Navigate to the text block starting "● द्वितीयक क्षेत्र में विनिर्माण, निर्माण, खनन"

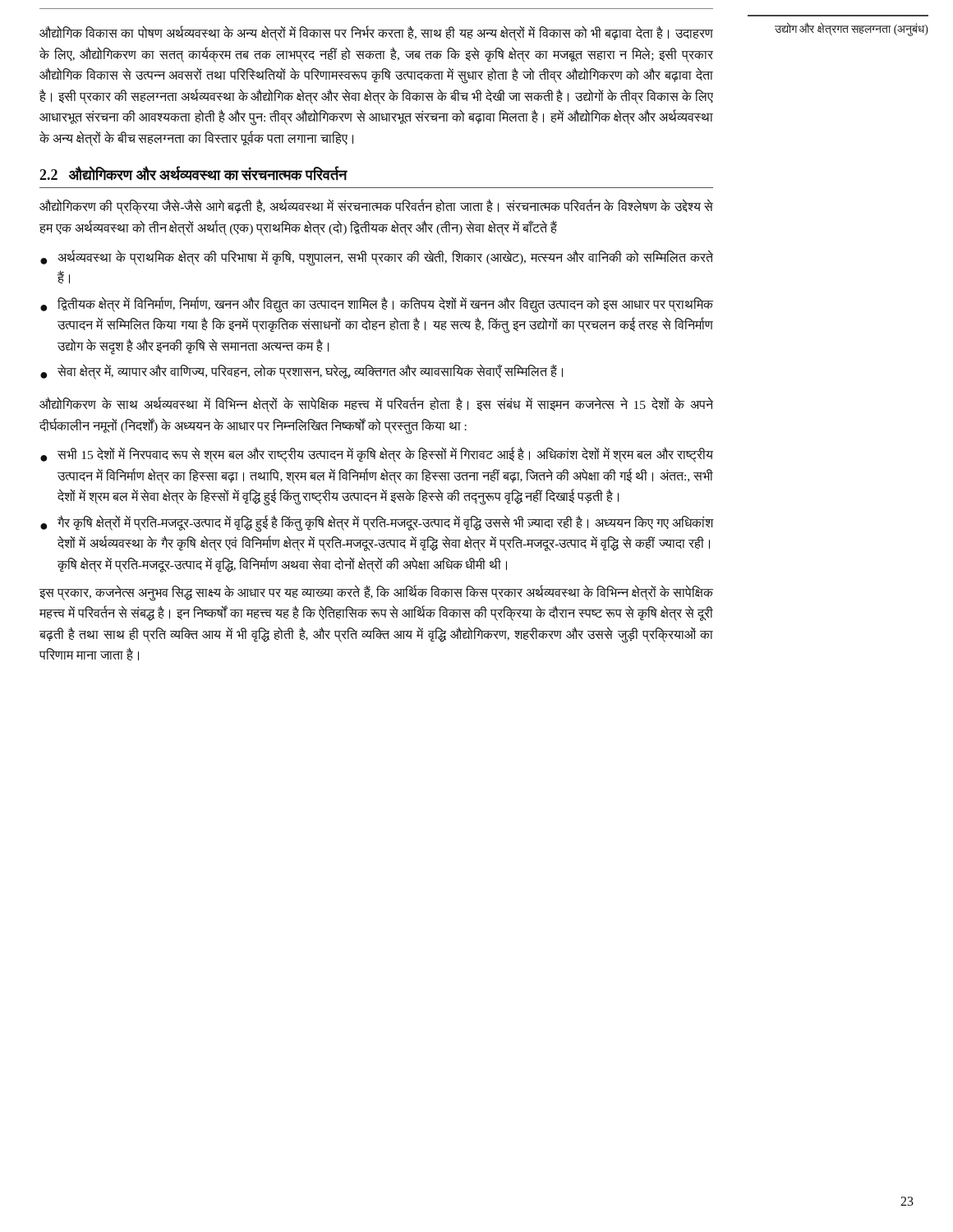tap(376, 325)
